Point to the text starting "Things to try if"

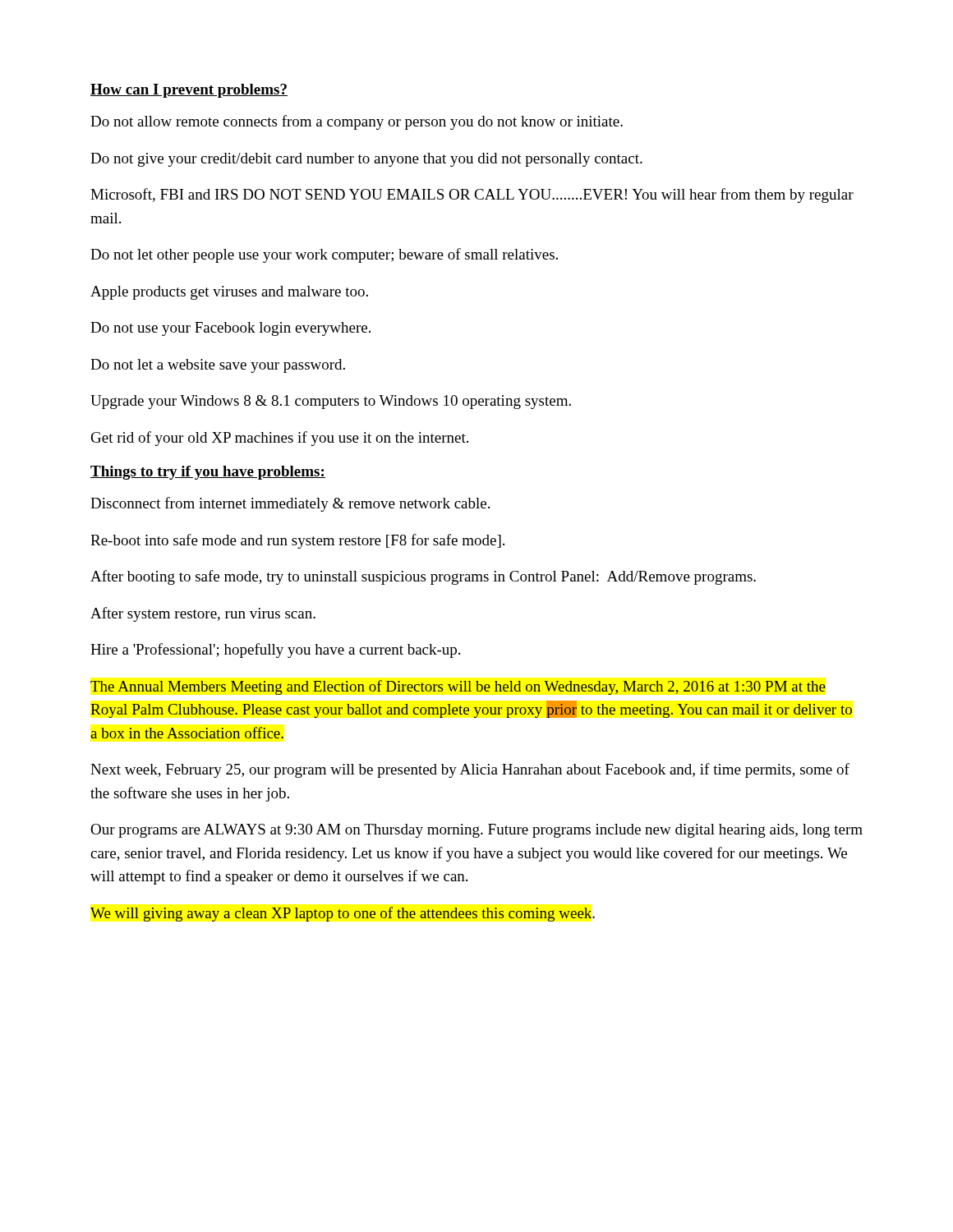point(208,471)
